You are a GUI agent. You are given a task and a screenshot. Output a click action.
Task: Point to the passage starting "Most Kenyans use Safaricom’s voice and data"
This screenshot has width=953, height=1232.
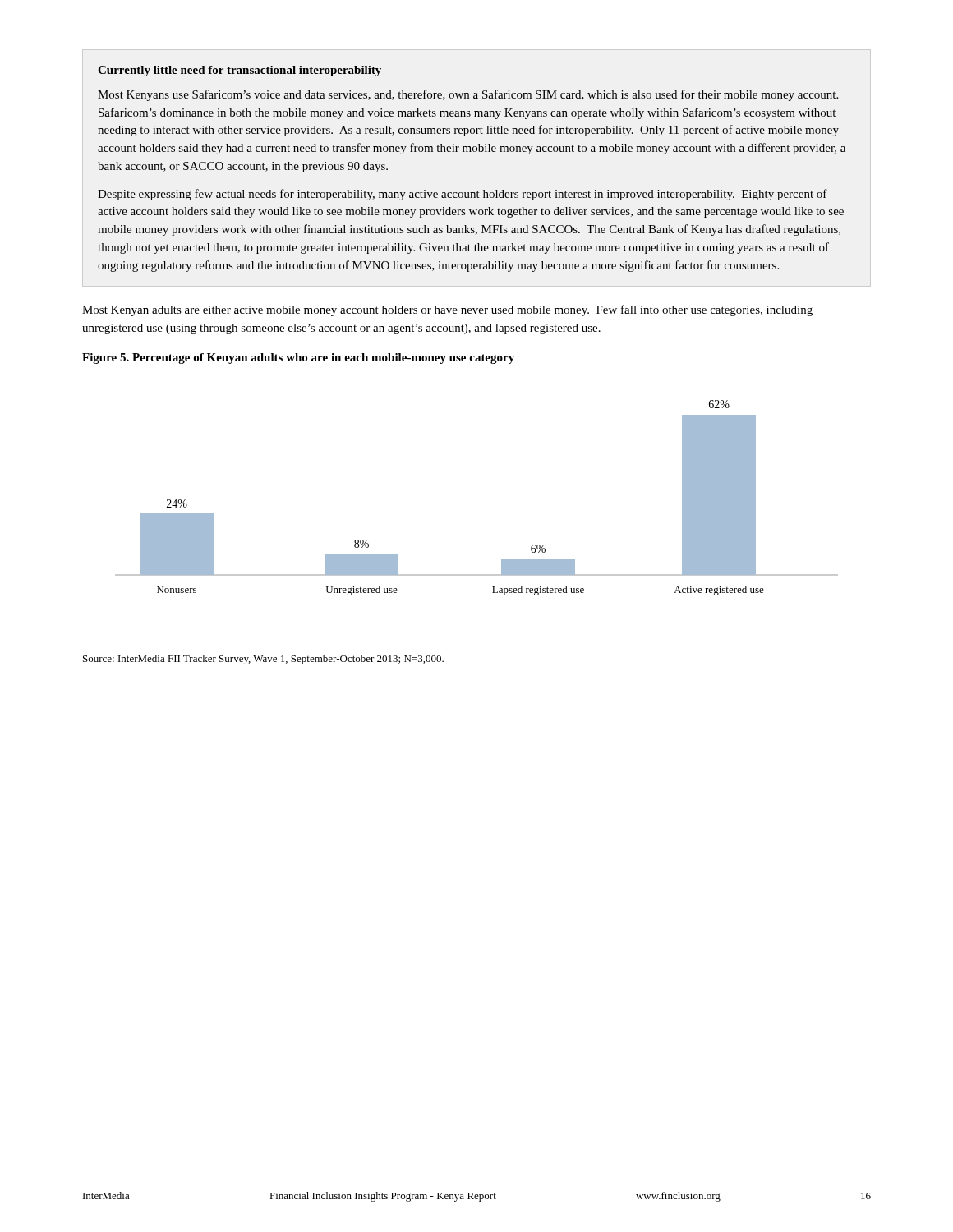(x=476, y=131)
